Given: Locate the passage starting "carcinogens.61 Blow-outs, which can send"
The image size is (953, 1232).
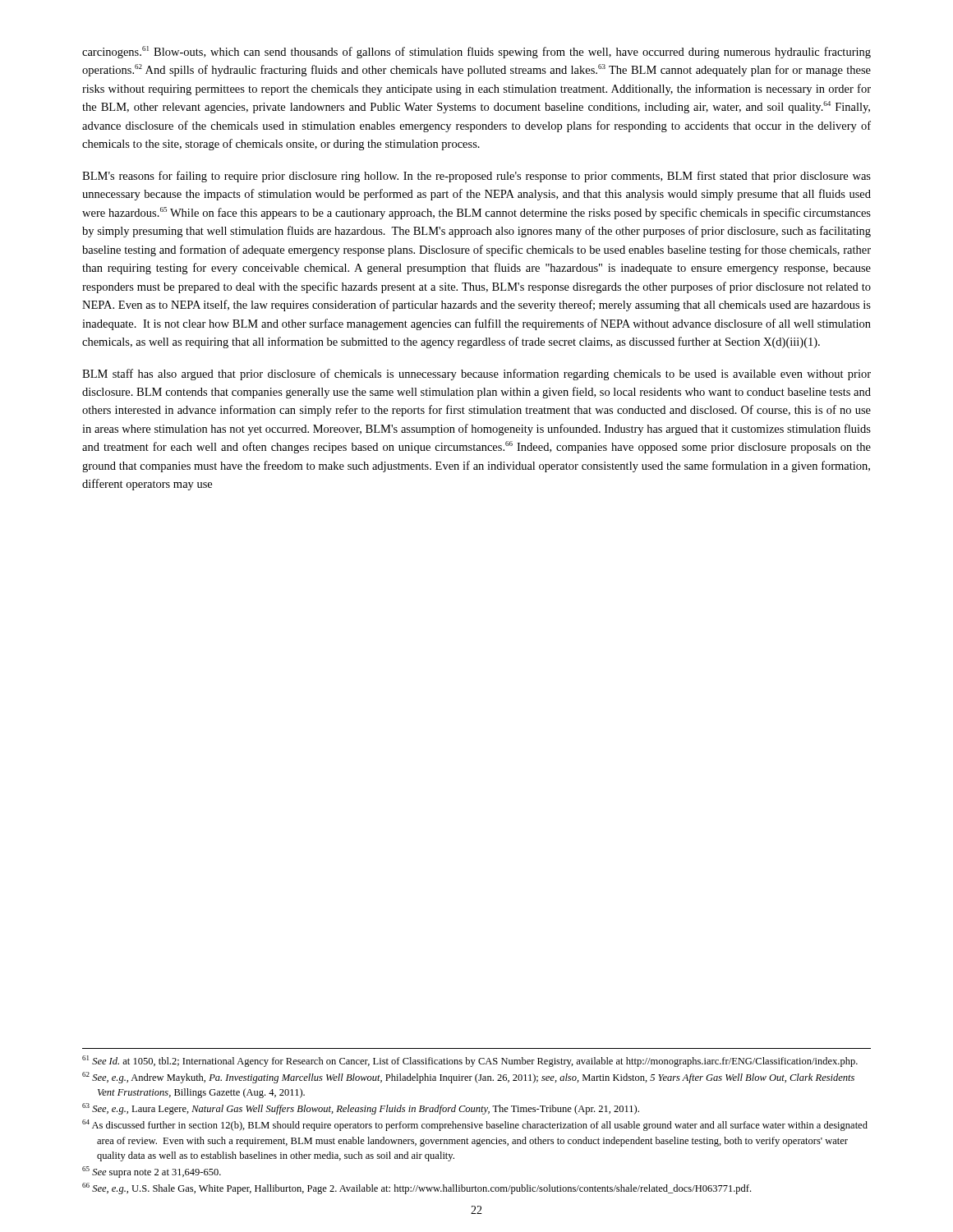Looking at the screenshot, I should tap(476, 98).
